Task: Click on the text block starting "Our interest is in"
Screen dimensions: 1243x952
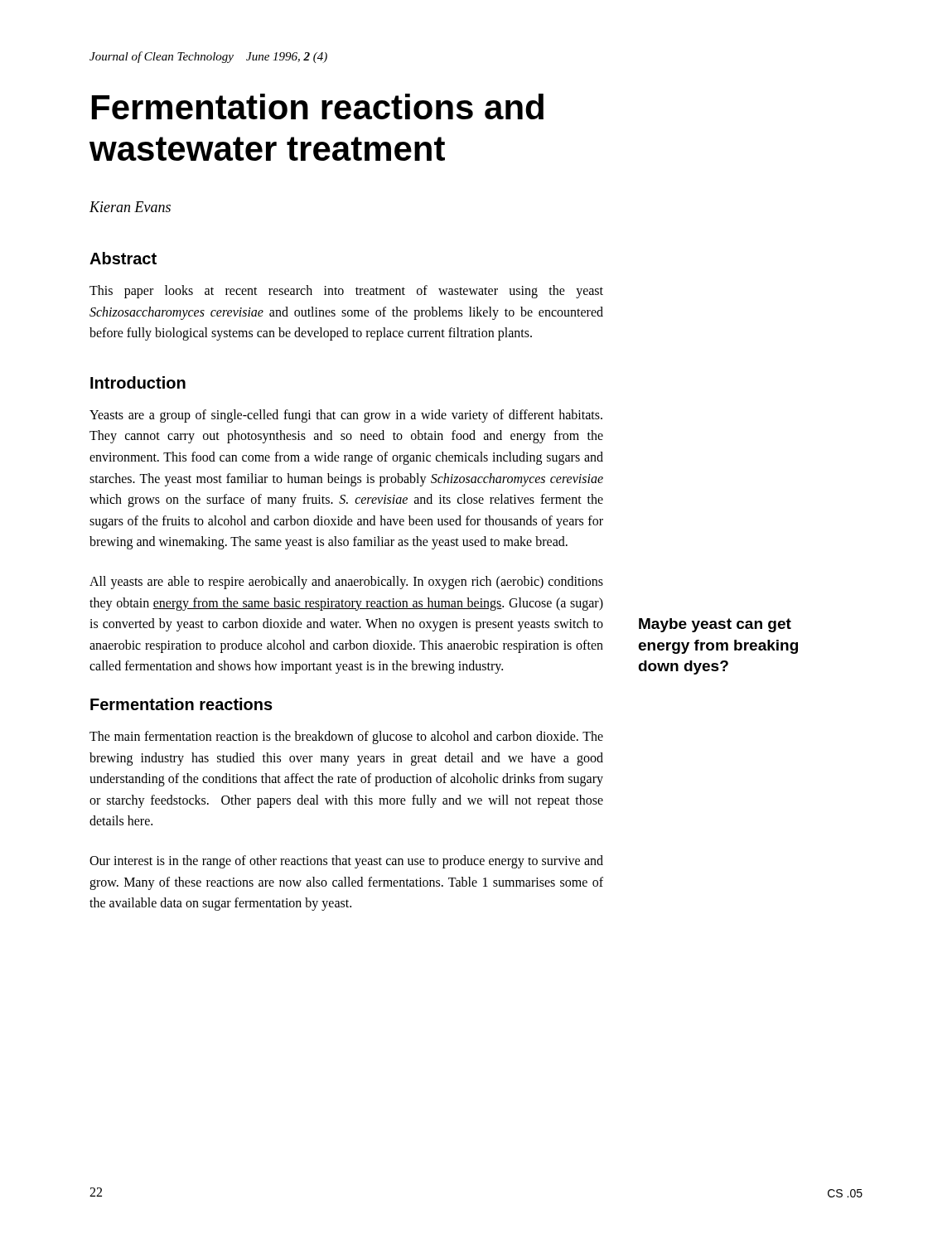Action: [x=346, y=882]
